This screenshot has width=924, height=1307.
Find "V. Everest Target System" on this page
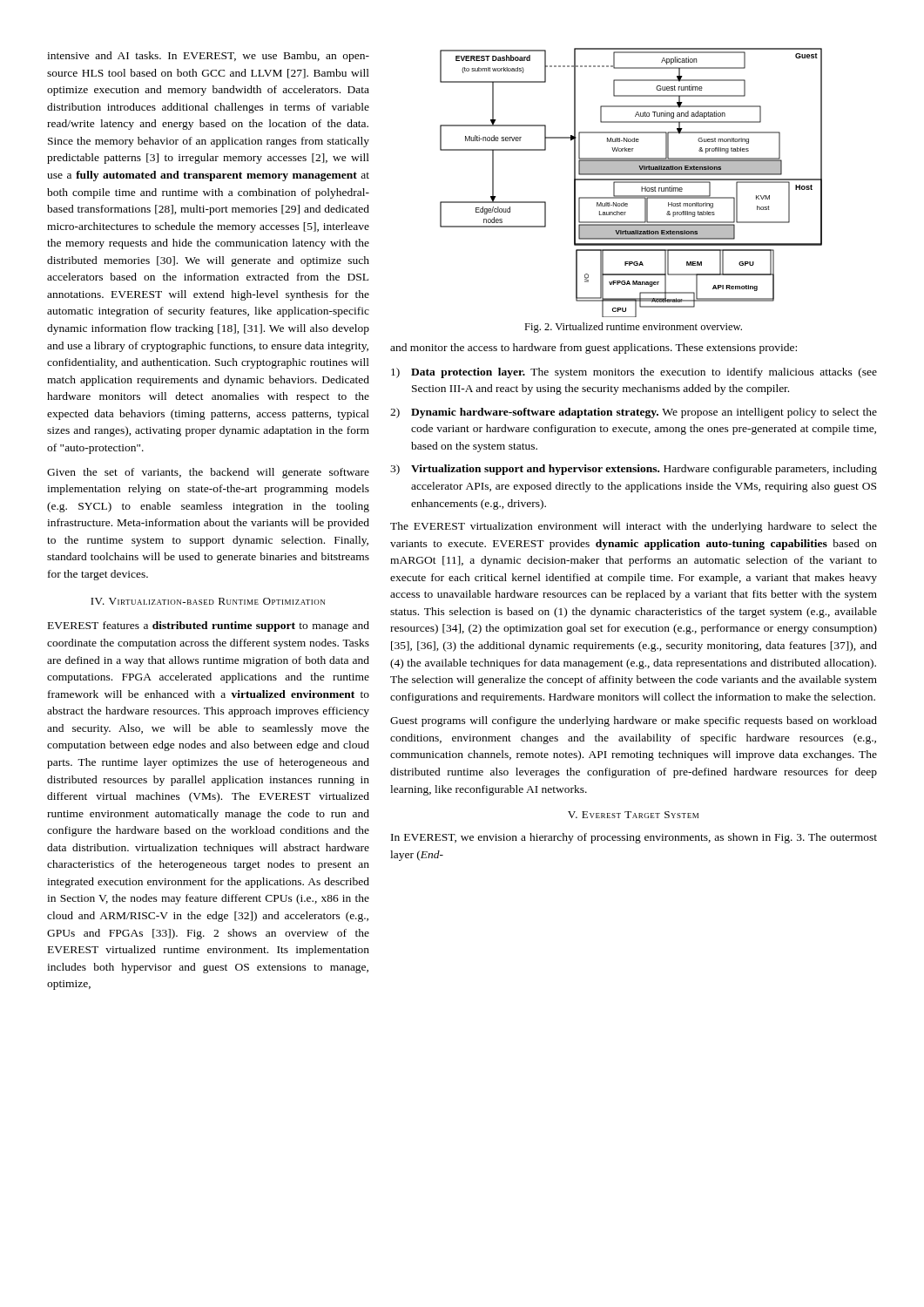634,814
